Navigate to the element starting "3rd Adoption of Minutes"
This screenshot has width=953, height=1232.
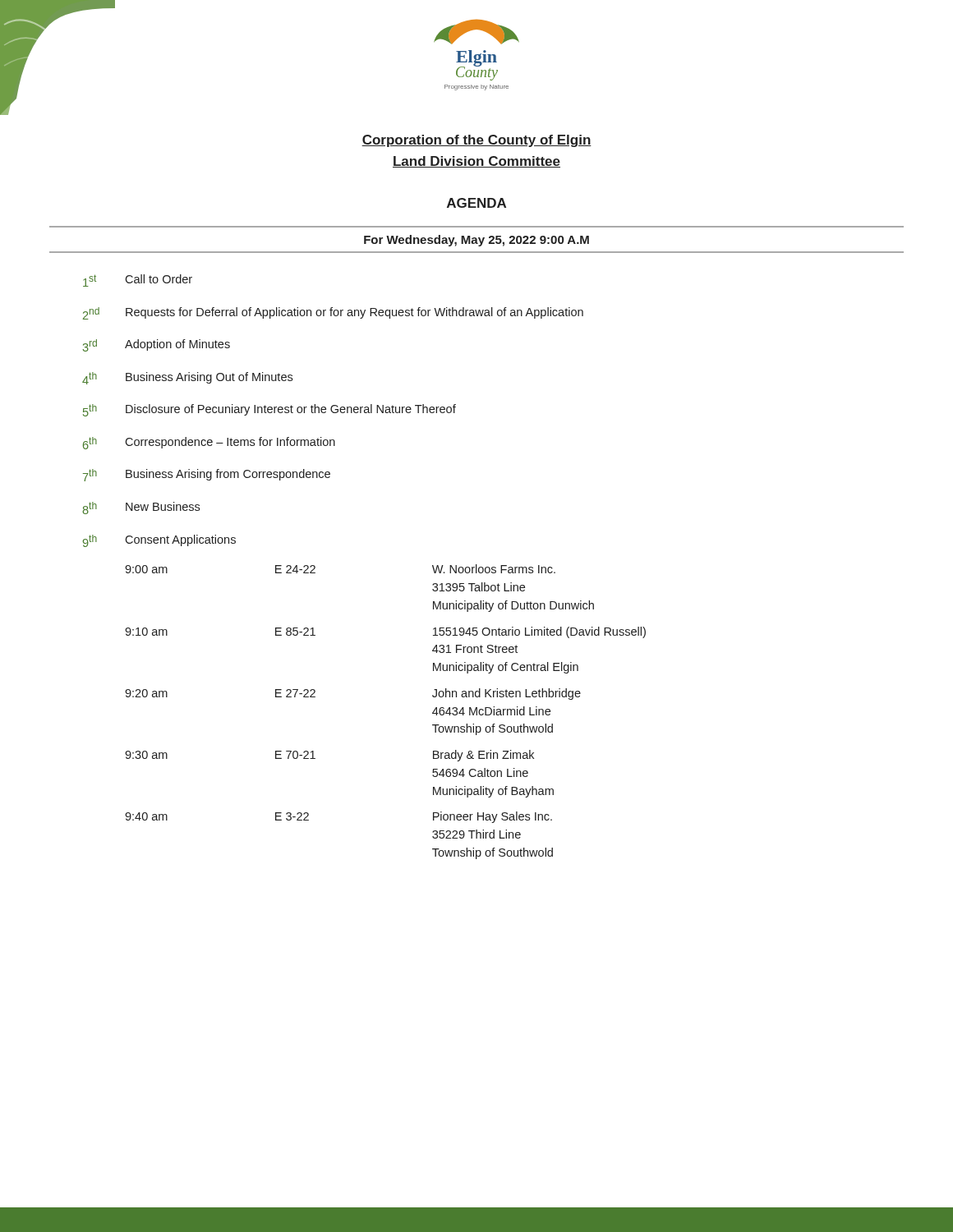156,347
